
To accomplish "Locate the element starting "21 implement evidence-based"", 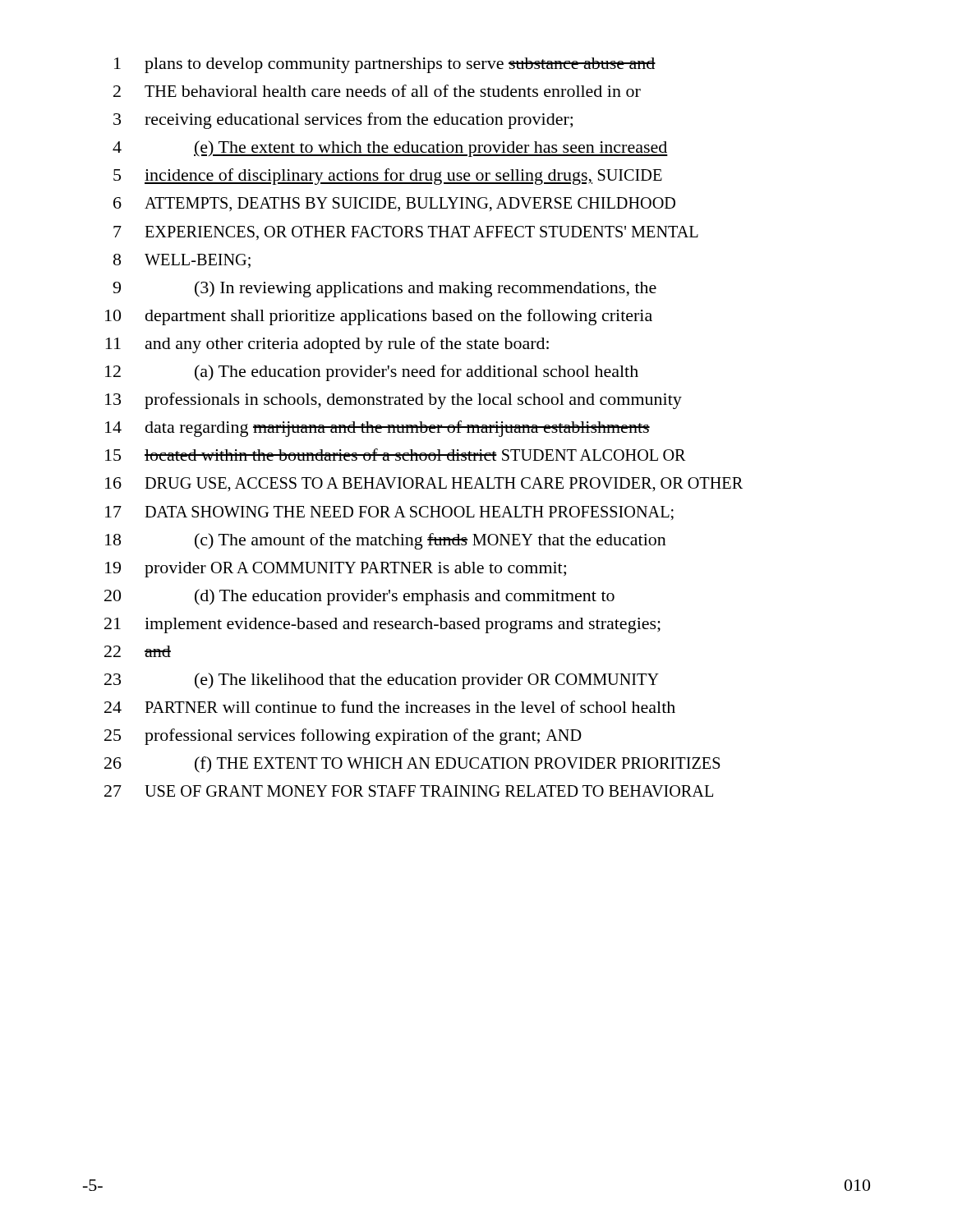I will (x=476, y=623).
